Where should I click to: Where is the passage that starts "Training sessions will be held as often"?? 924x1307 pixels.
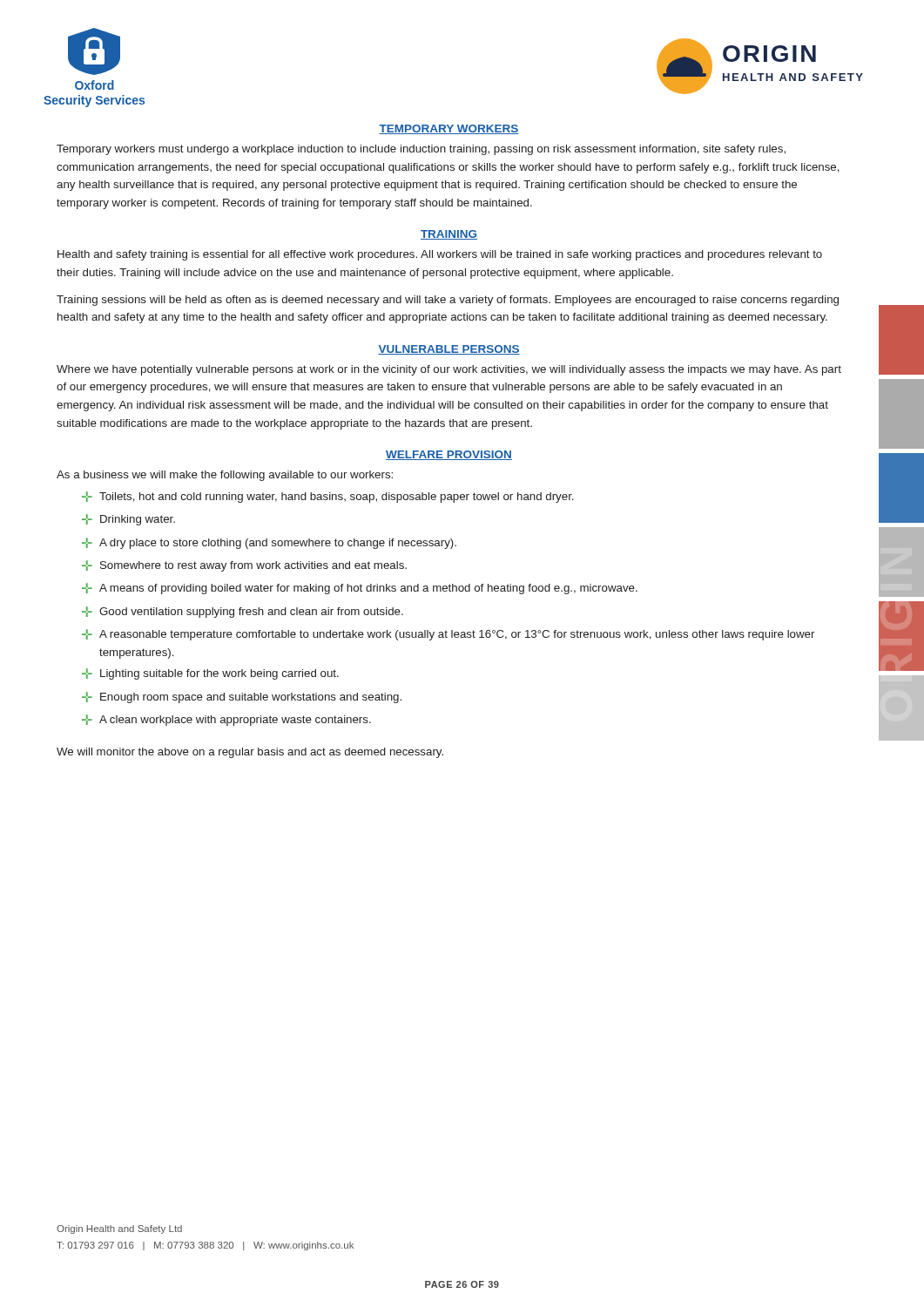click(x=448, y=308)
